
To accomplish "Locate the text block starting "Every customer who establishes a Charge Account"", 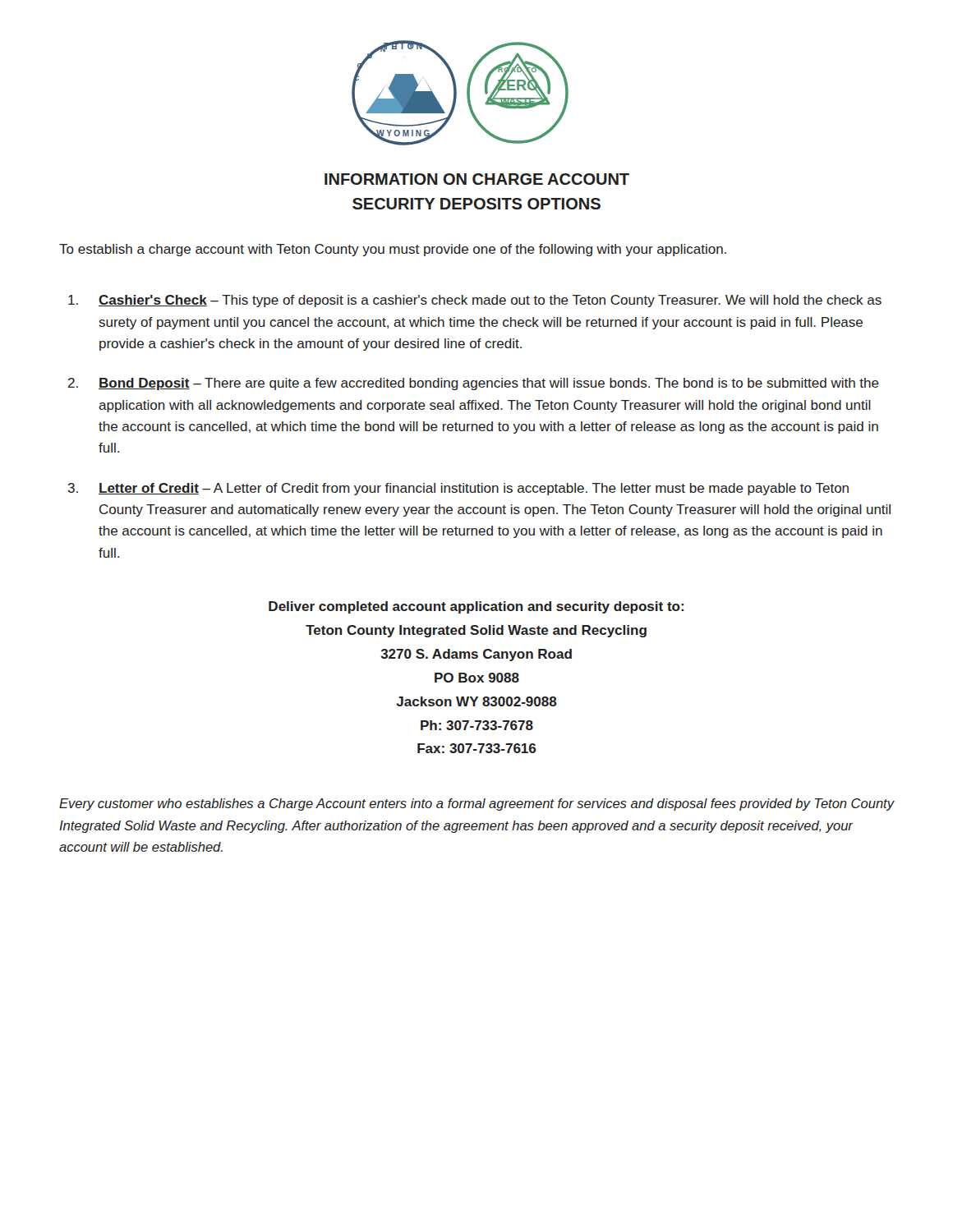I will tap(476, 825).
